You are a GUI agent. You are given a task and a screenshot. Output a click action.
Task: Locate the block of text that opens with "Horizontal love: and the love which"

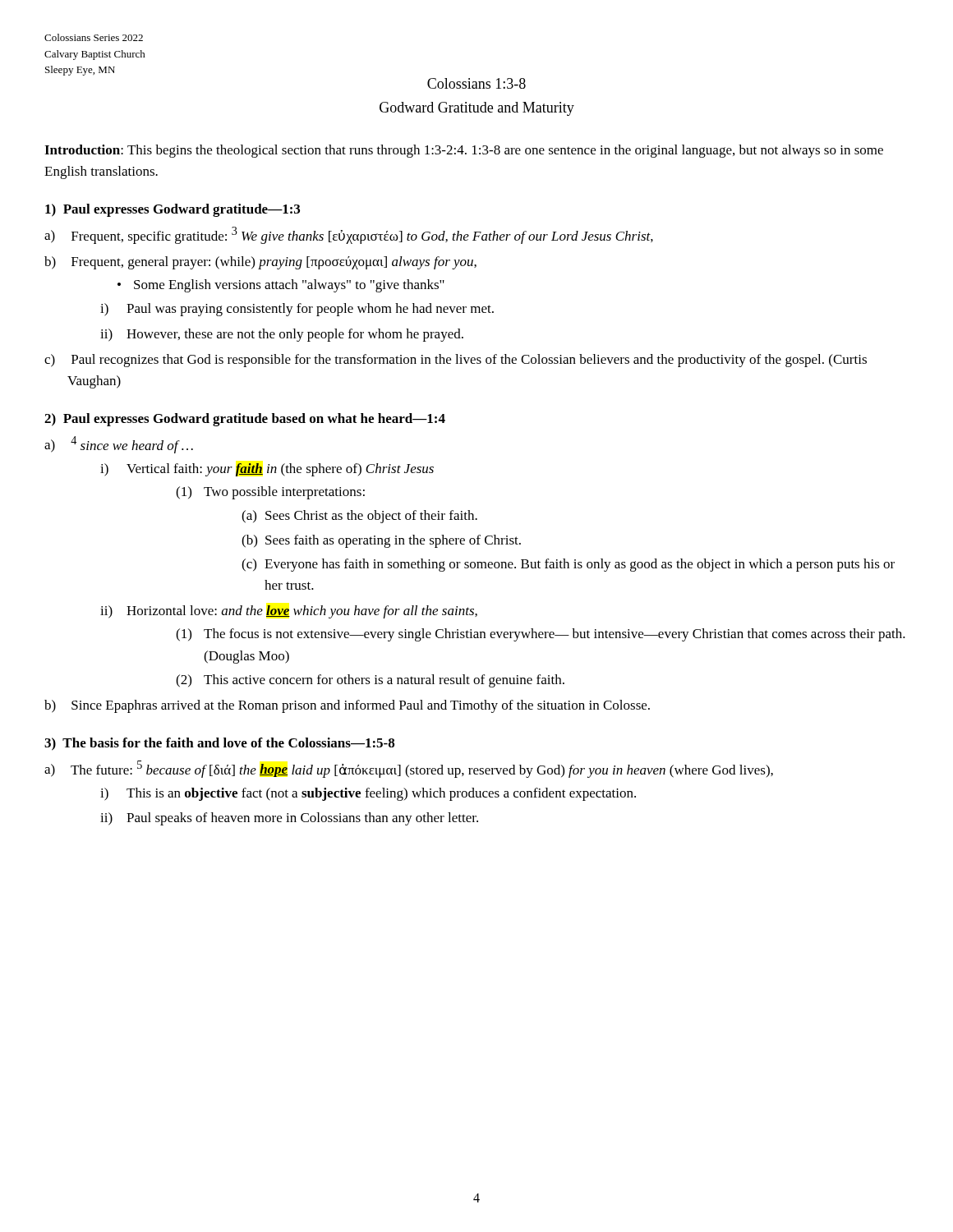coord(518,647)
